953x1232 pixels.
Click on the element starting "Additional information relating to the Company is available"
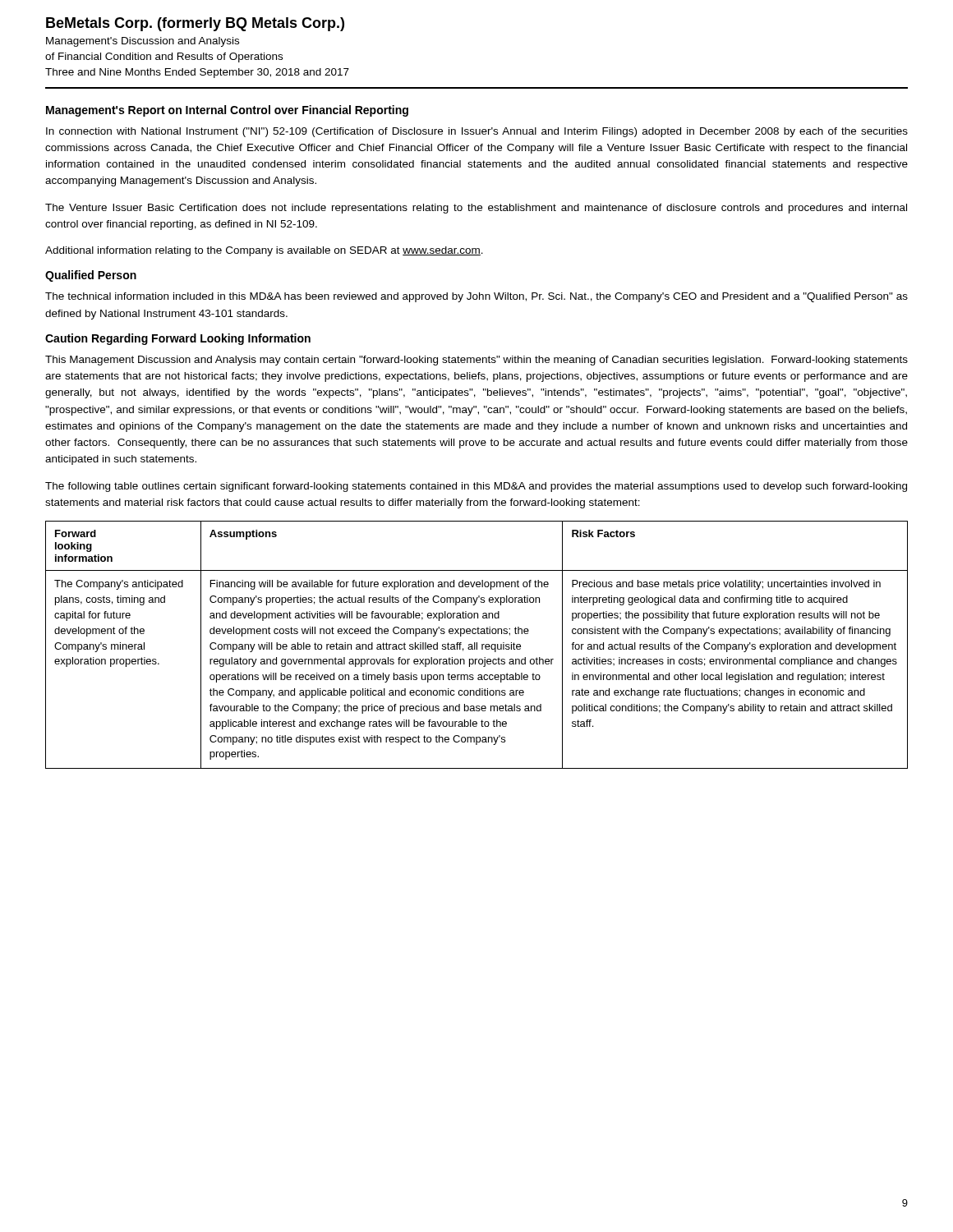264,250
